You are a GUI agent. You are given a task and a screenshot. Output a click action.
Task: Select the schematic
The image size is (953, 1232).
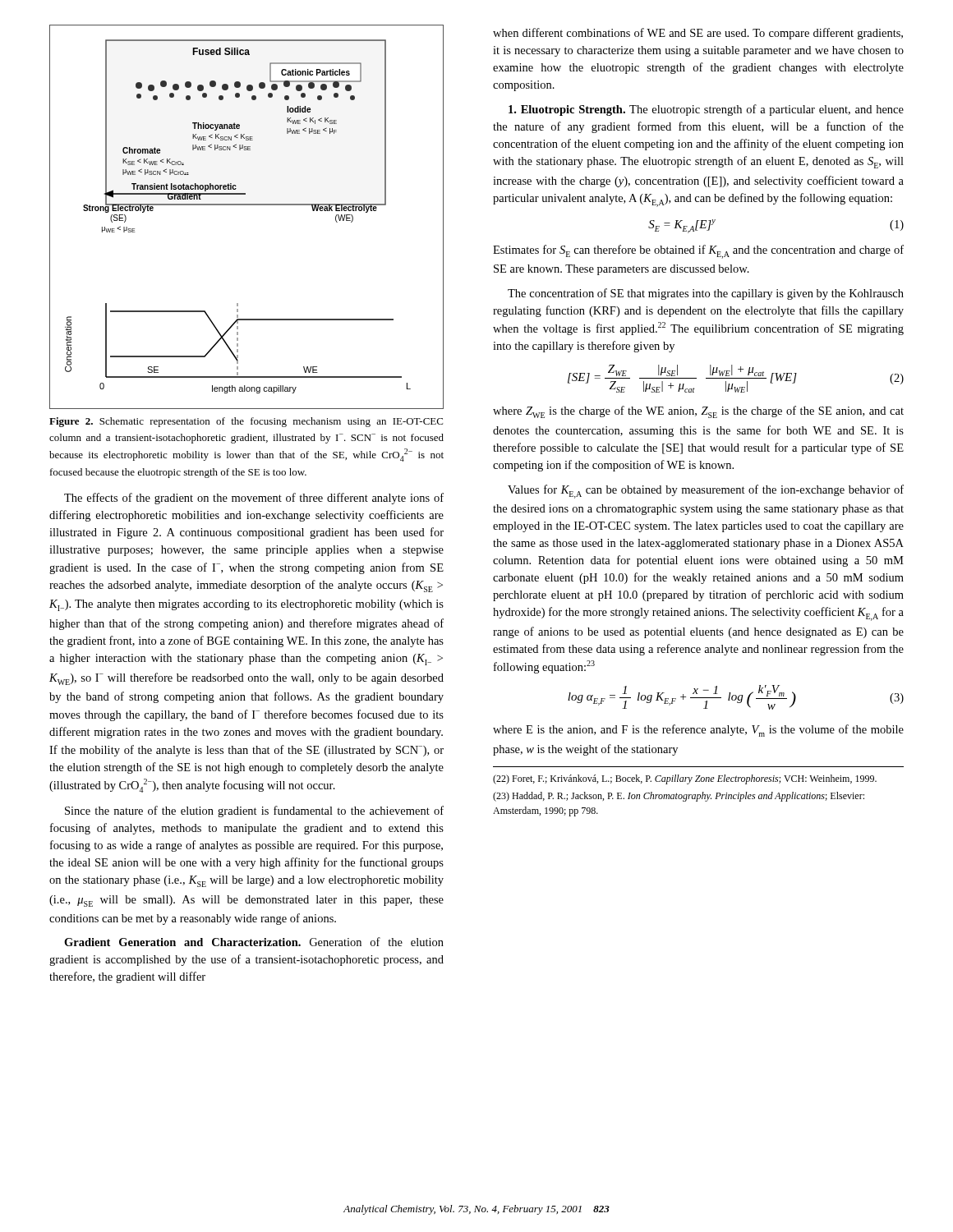pyautogui.click(x=246, y=217)
